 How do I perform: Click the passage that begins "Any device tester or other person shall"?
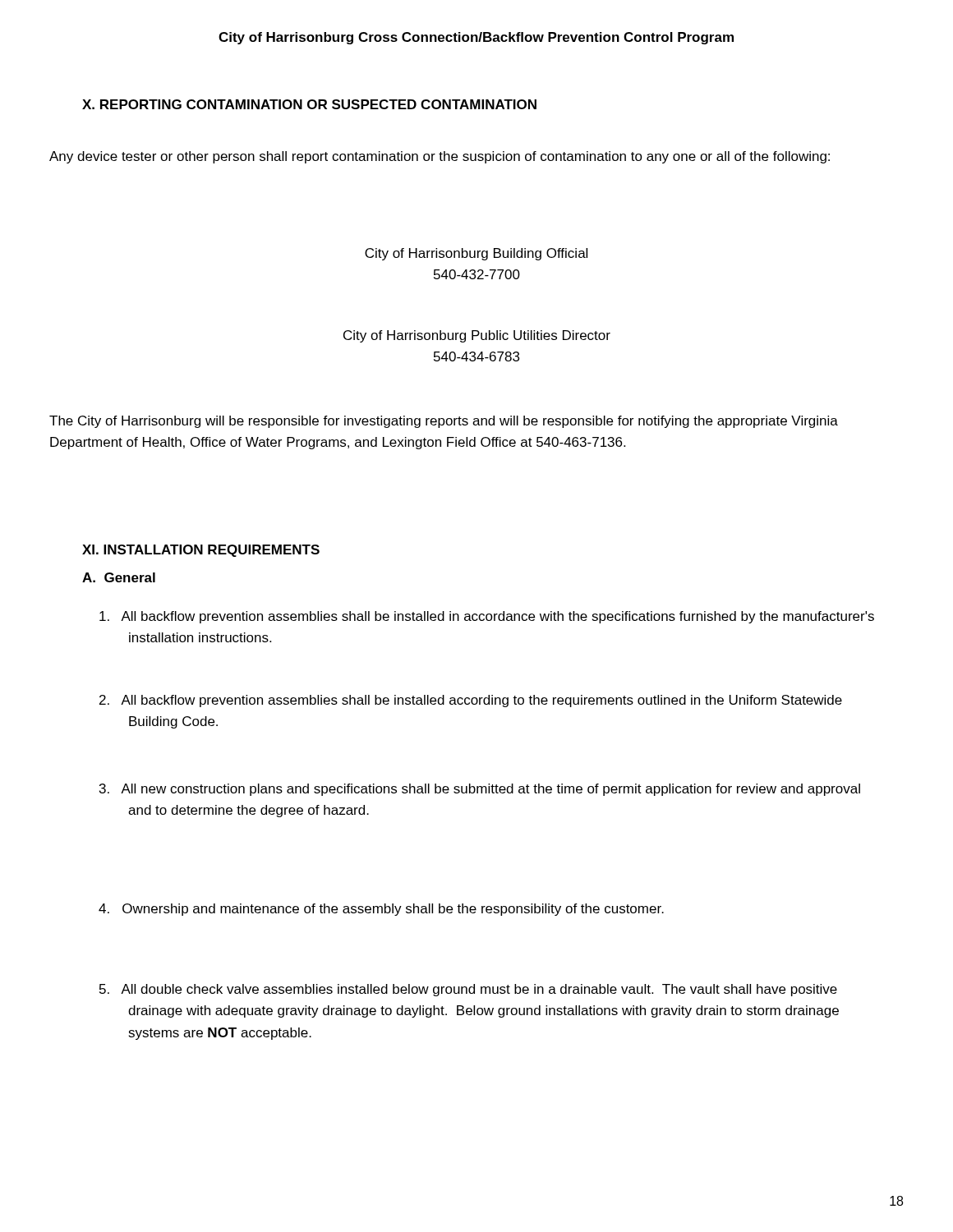pos(440,156)
